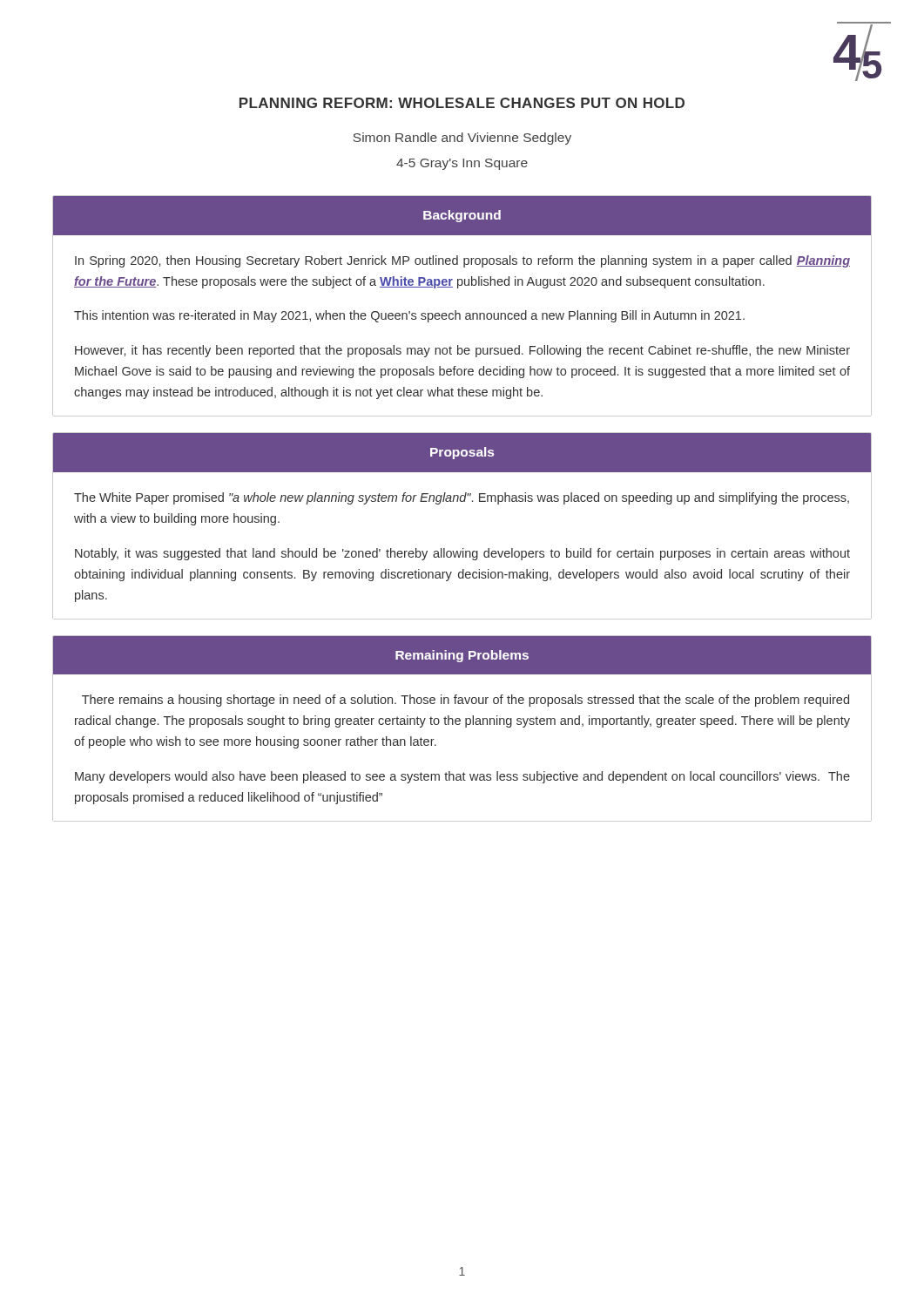The image size is (924, 1307).
Task: Locate the block of text that opens with "However, it has"
Action: 462,371
